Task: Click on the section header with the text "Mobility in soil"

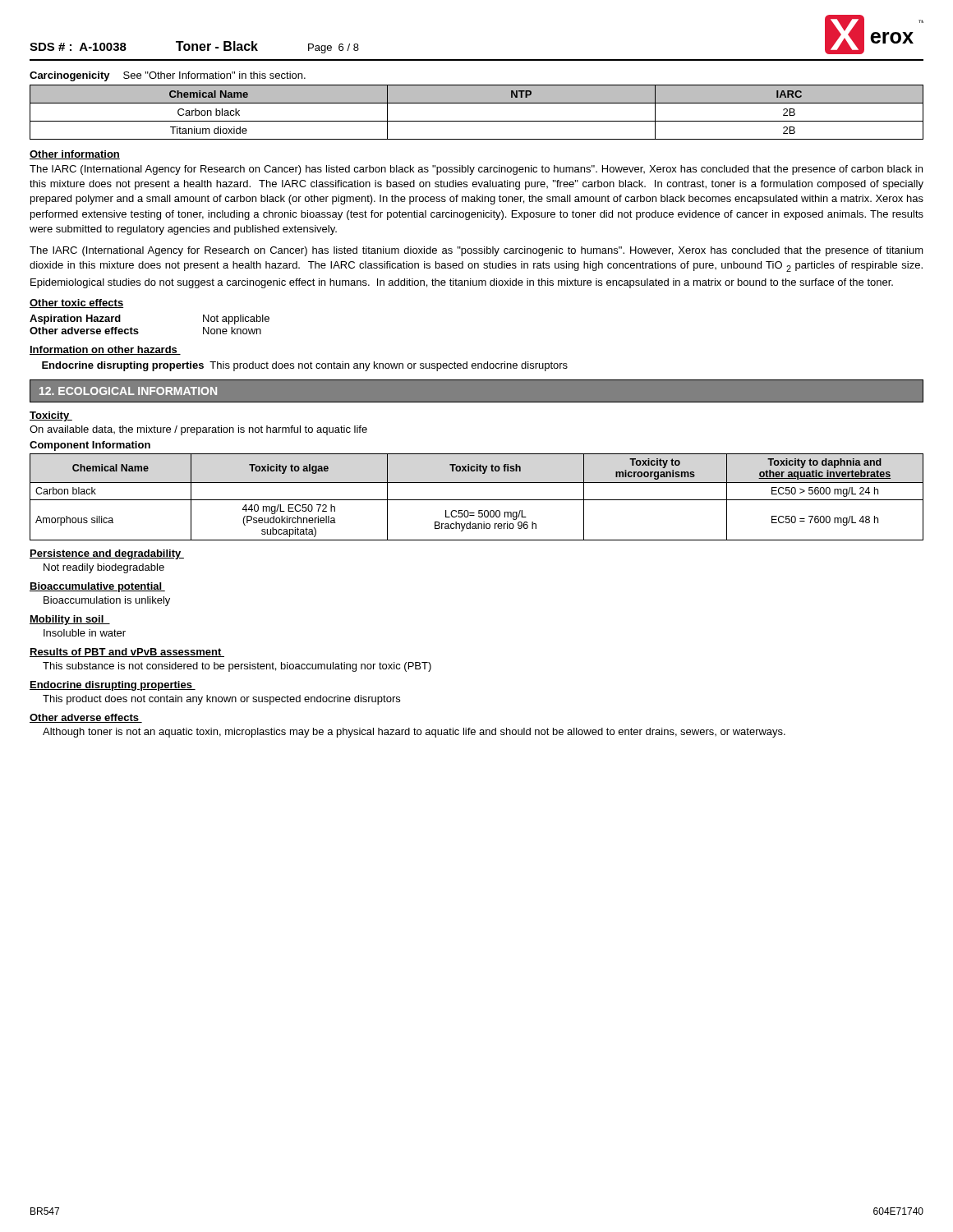Action: click(70, 619)
